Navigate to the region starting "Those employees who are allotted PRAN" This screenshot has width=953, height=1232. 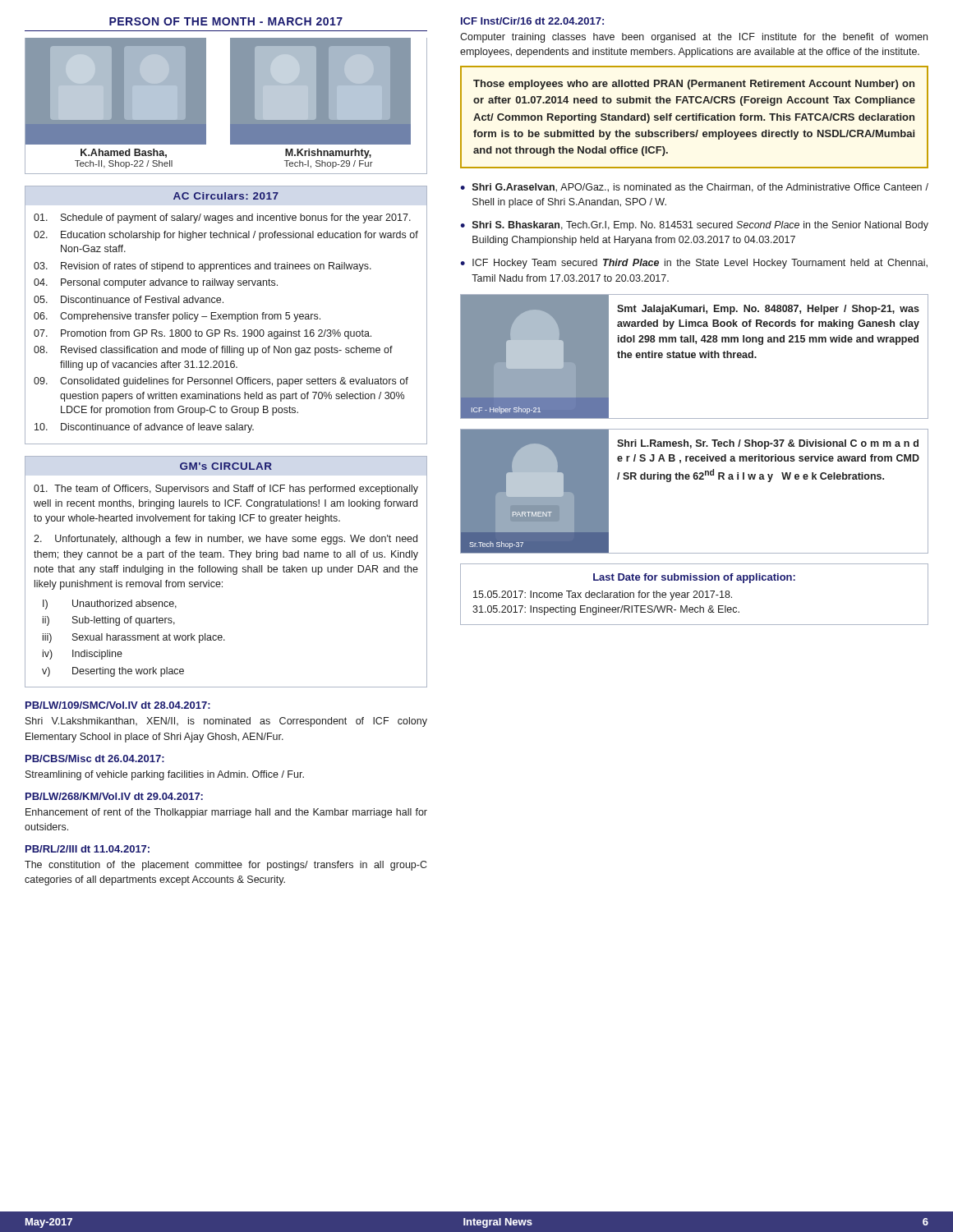click(x=694, y=117)
